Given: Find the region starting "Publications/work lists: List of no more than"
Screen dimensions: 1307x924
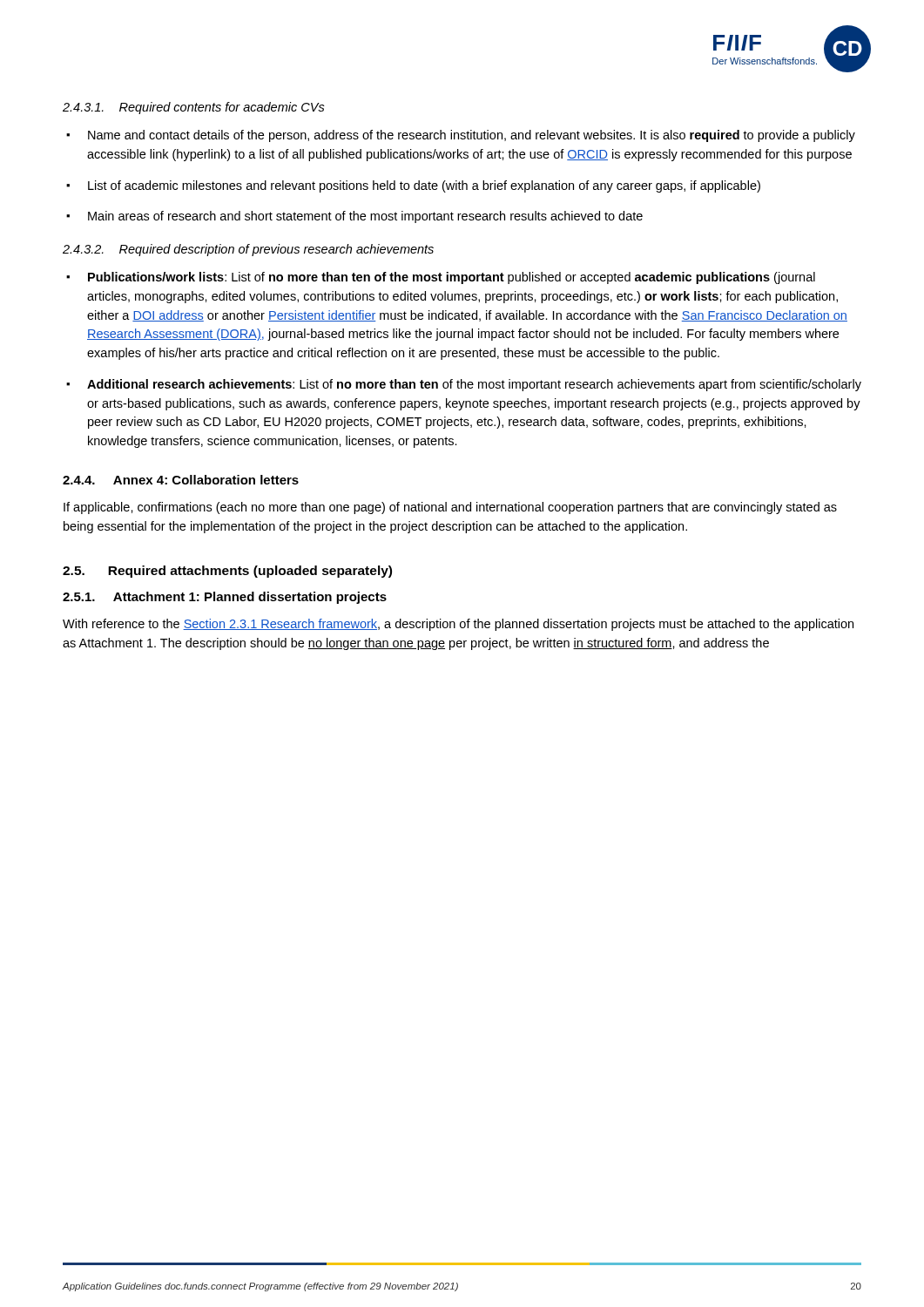Looking at the screenshot, I should [467, 315].
